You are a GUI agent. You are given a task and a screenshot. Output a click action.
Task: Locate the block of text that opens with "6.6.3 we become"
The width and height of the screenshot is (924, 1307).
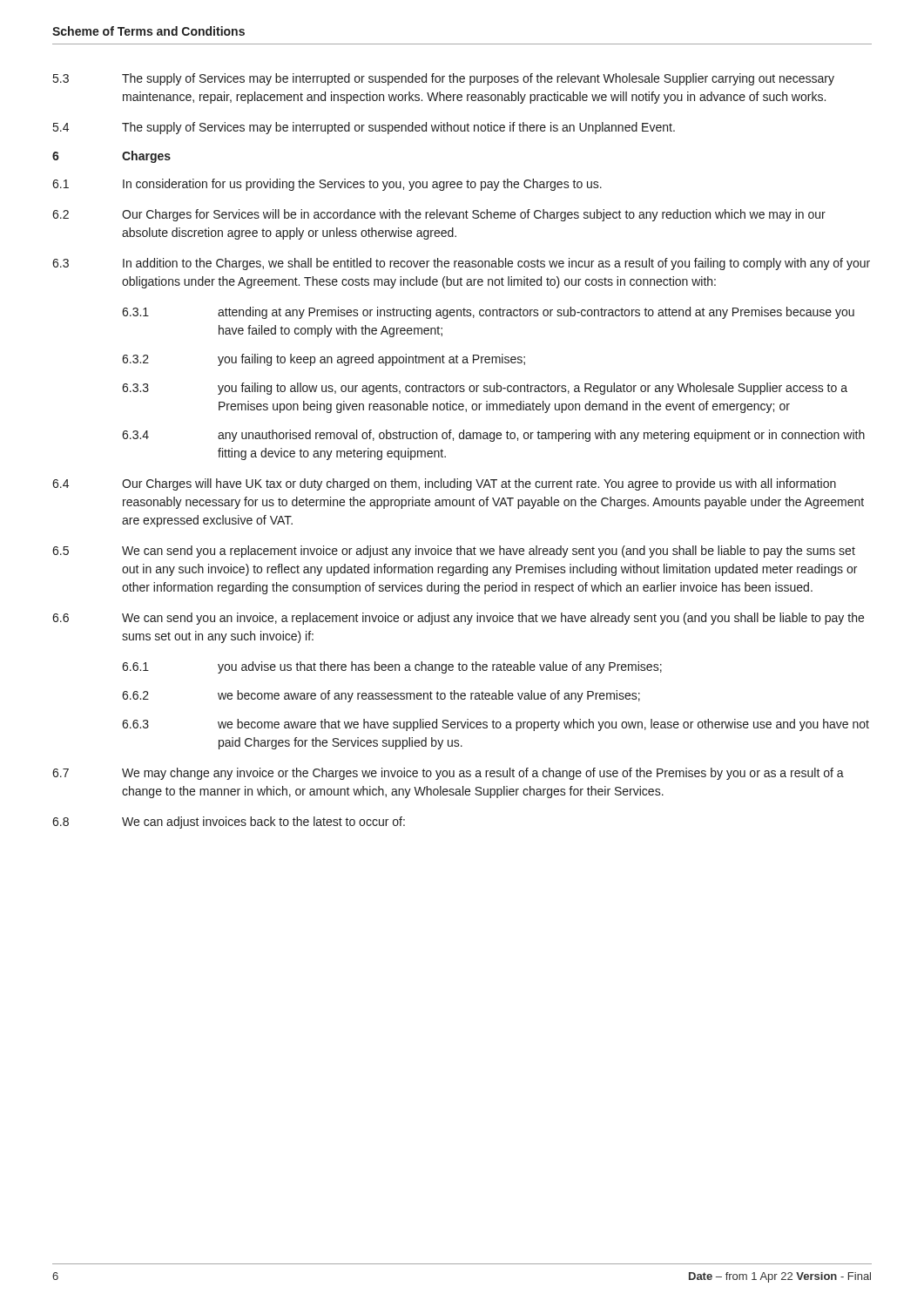pos(497,734)
